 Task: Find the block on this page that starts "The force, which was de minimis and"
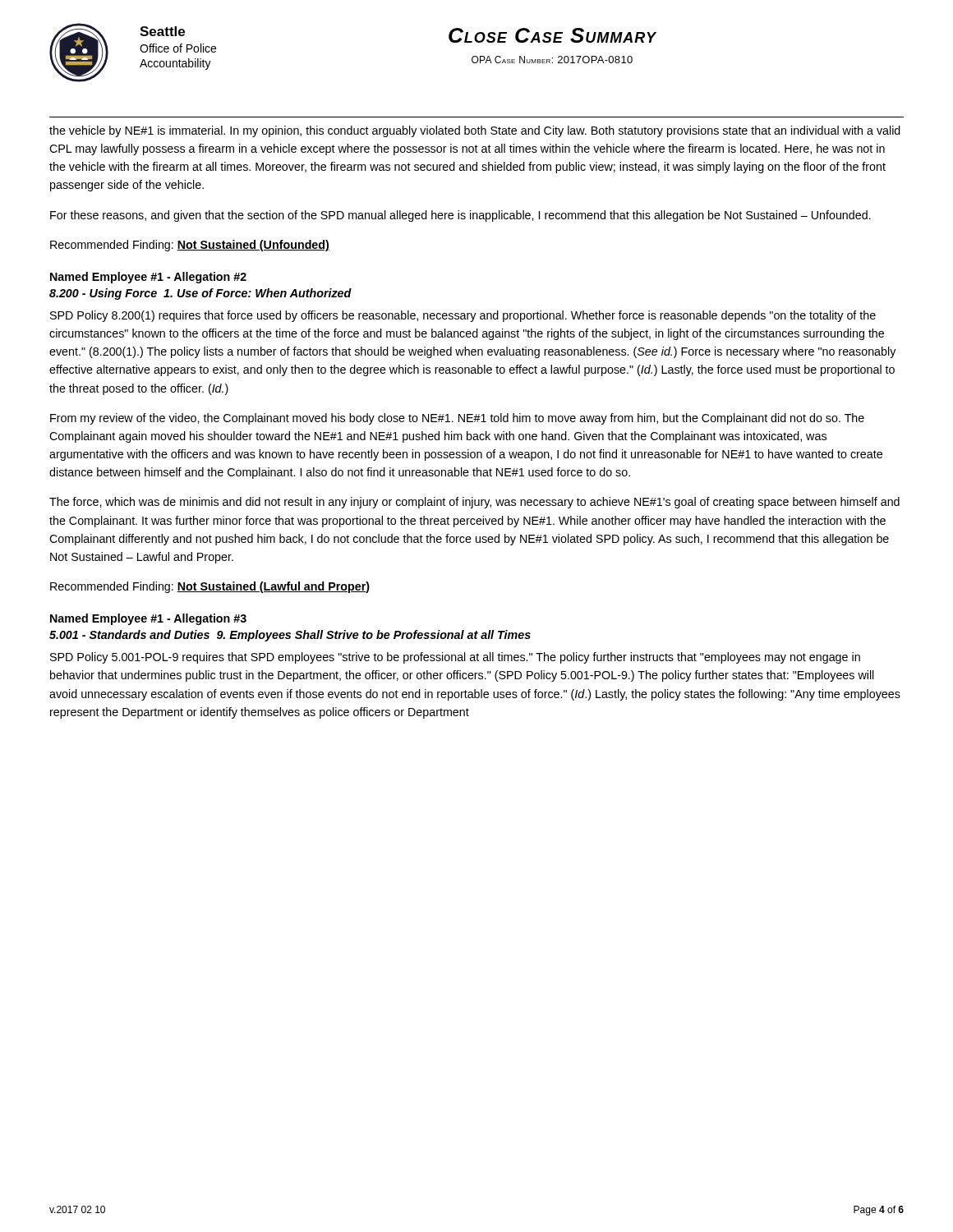[x=475, y=529]
